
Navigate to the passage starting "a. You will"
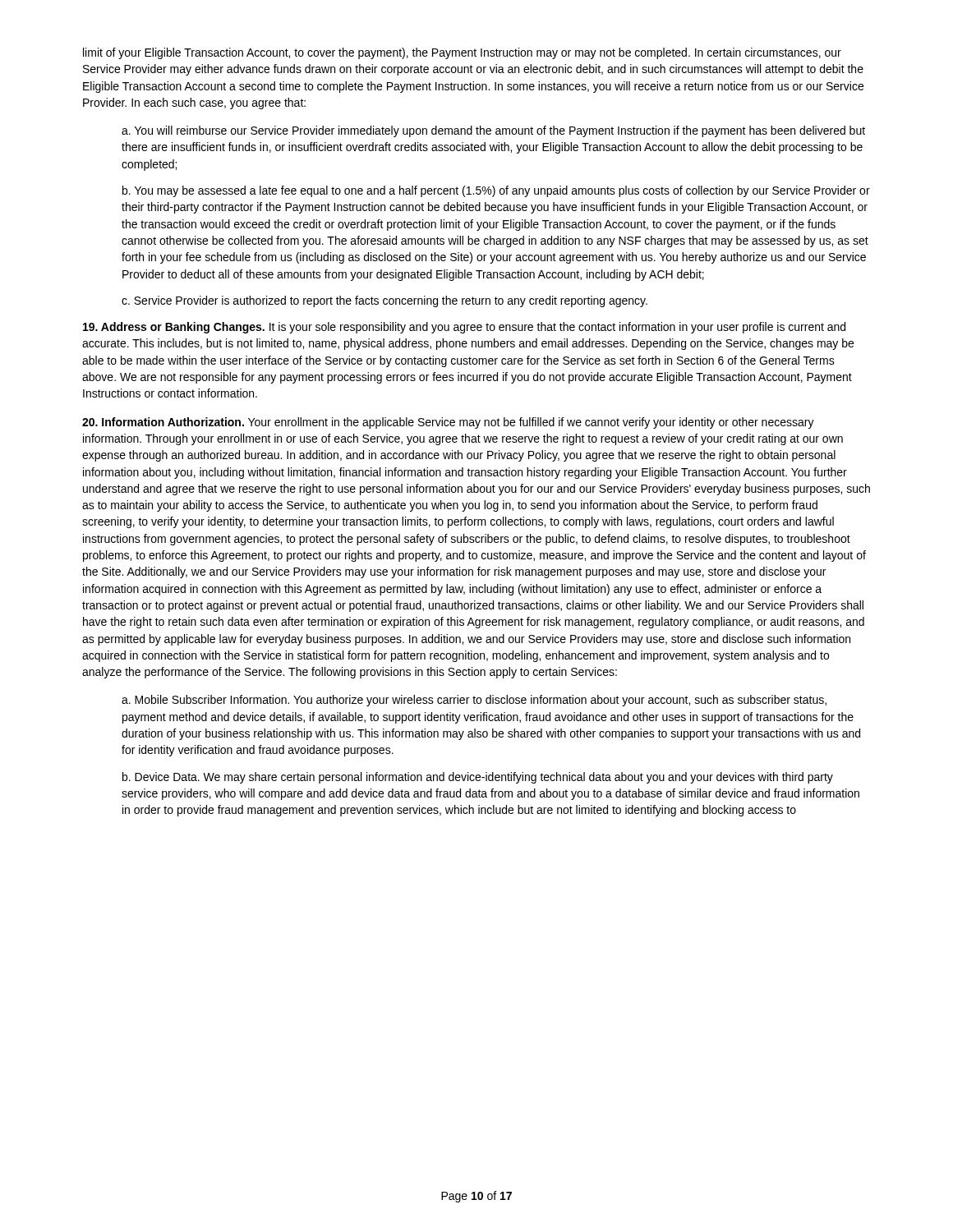(493, 147)
